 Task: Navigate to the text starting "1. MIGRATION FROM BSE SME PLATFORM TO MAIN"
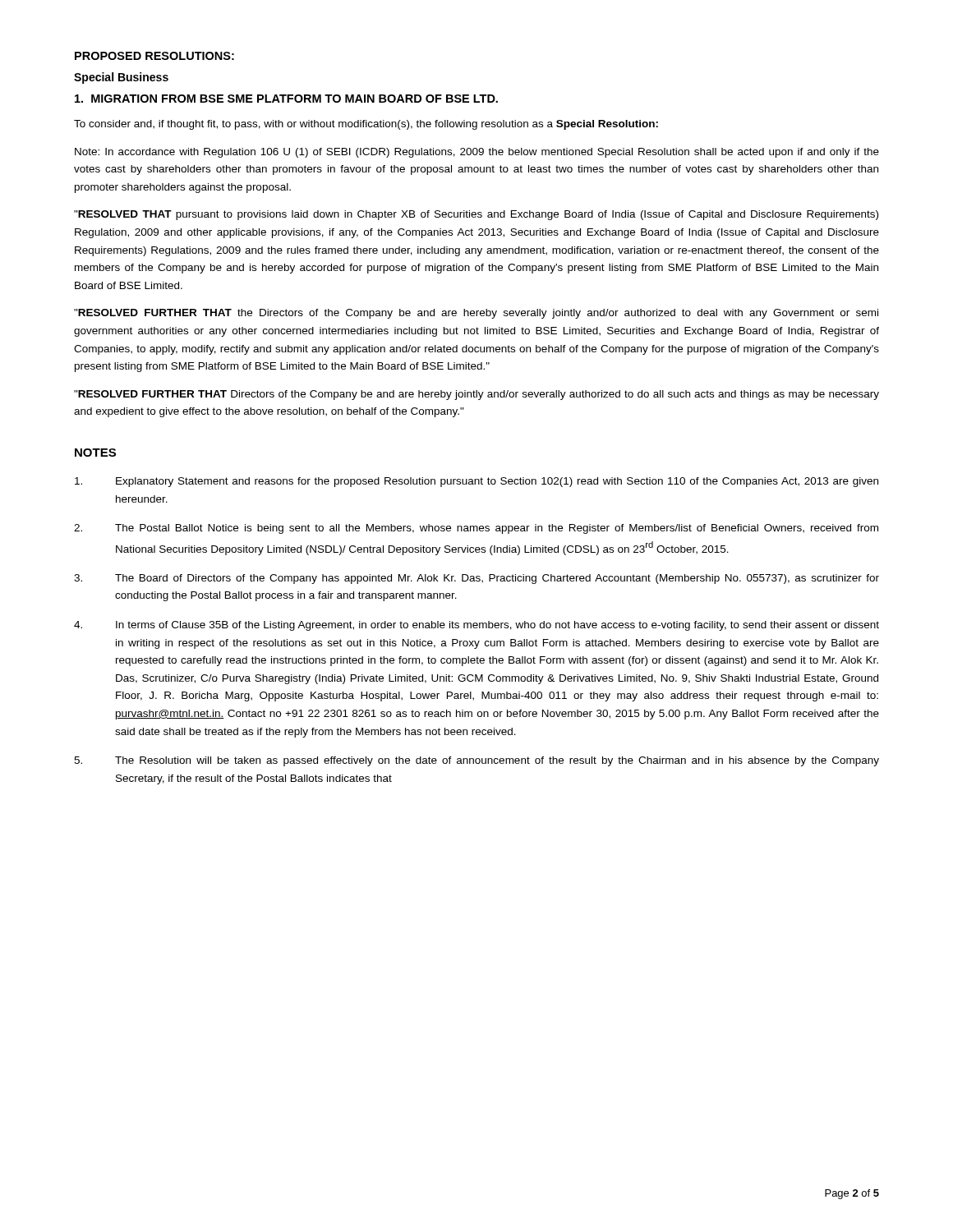286,99
